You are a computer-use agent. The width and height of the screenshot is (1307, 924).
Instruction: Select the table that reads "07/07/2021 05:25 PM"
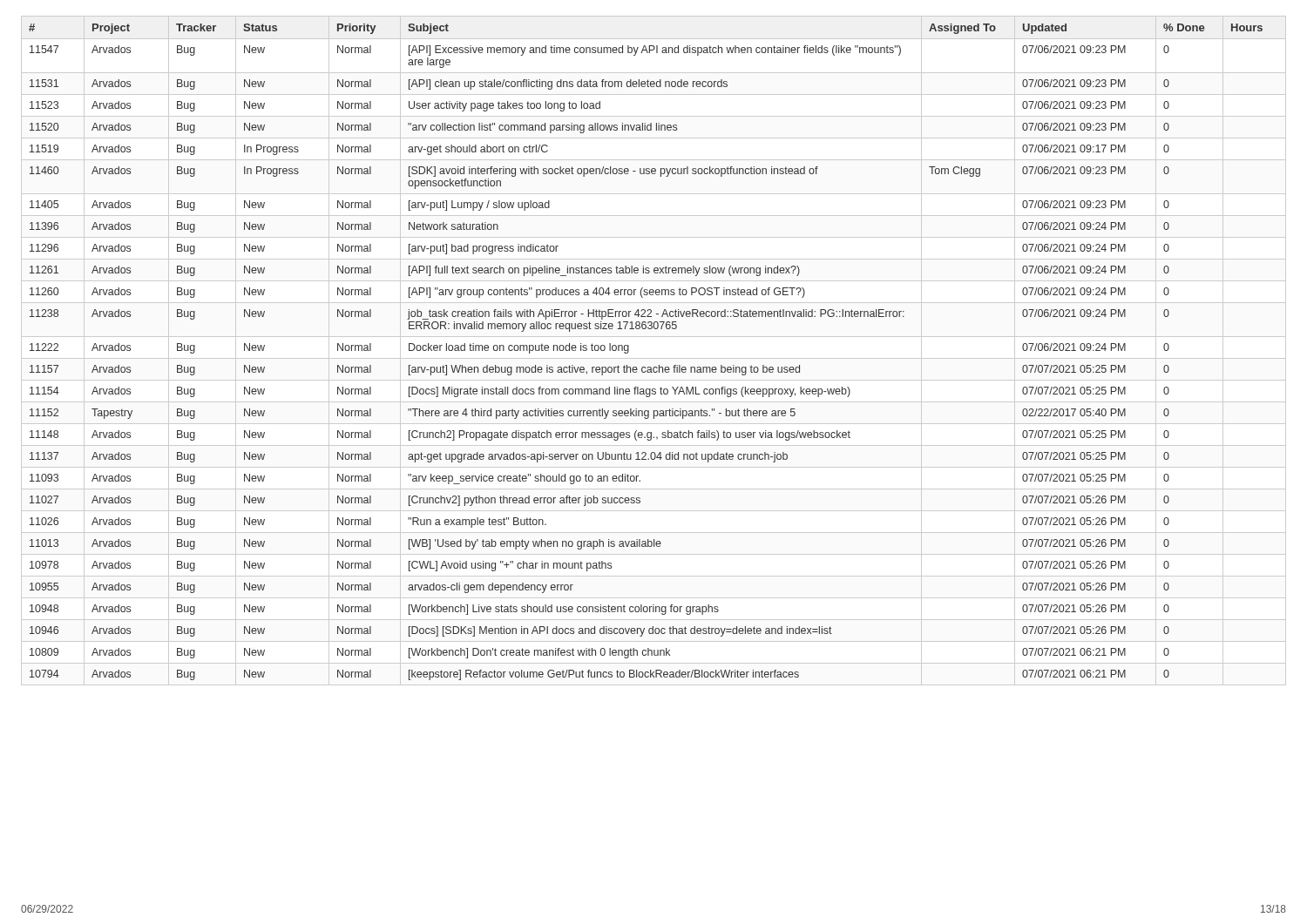click(654, 351)
